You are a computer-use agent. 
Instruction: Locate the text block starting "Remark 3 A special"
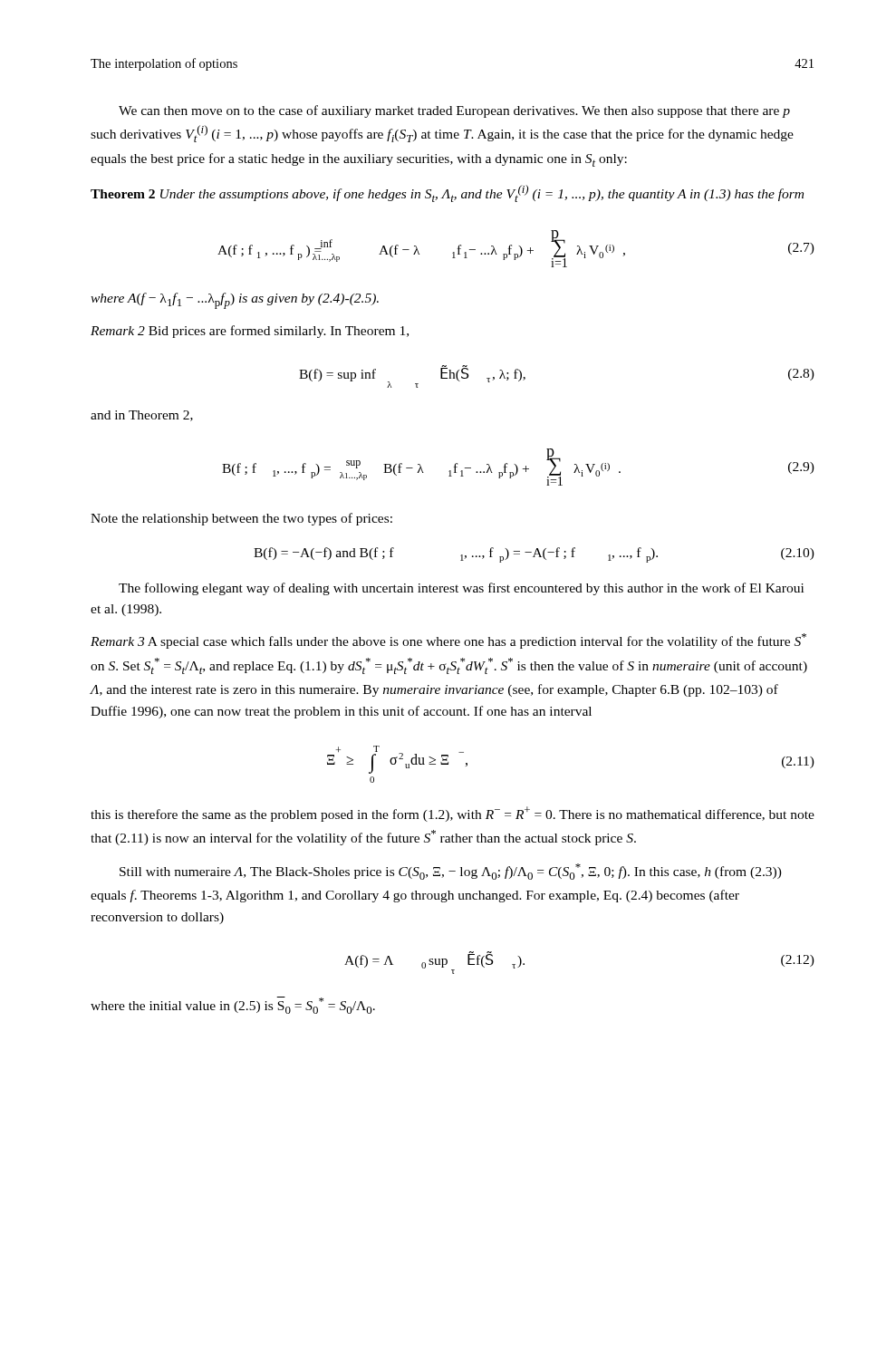coord(453,675)
